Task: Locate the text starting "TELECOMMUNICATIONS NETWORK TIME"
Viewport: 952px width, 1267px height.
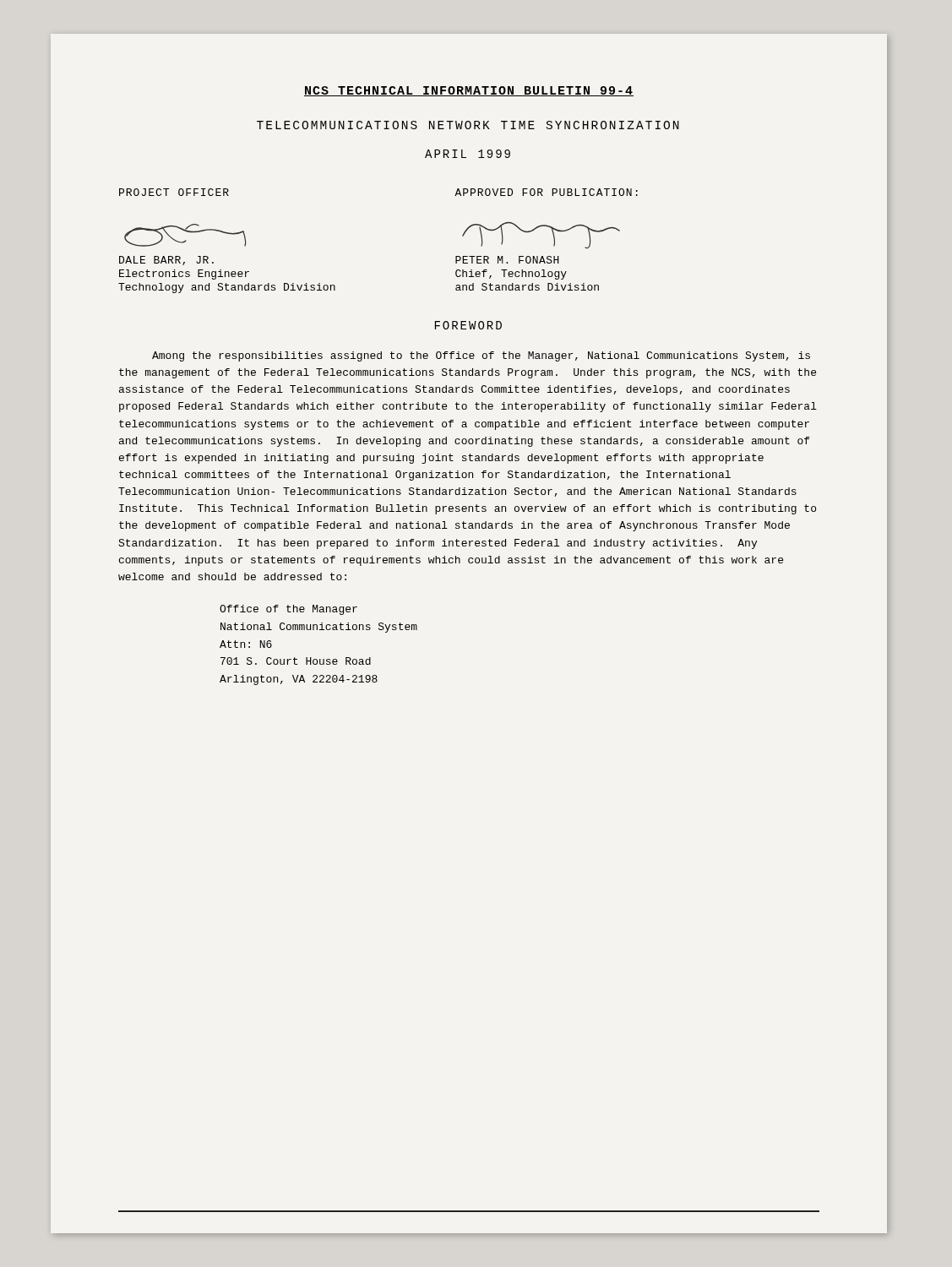Action: tap(469, 126)
